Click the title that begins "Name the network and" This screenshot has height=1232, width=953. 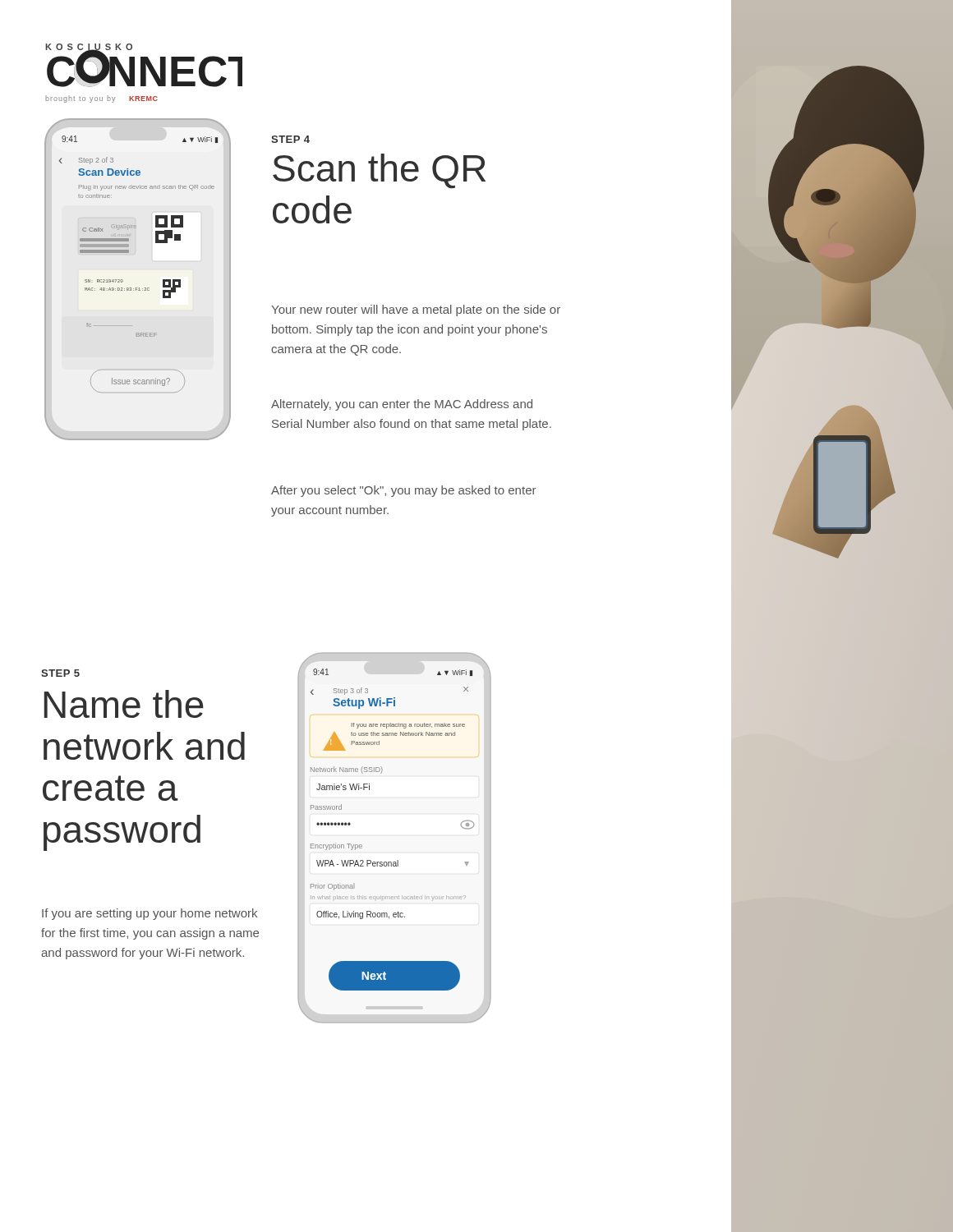pos(160,767)
